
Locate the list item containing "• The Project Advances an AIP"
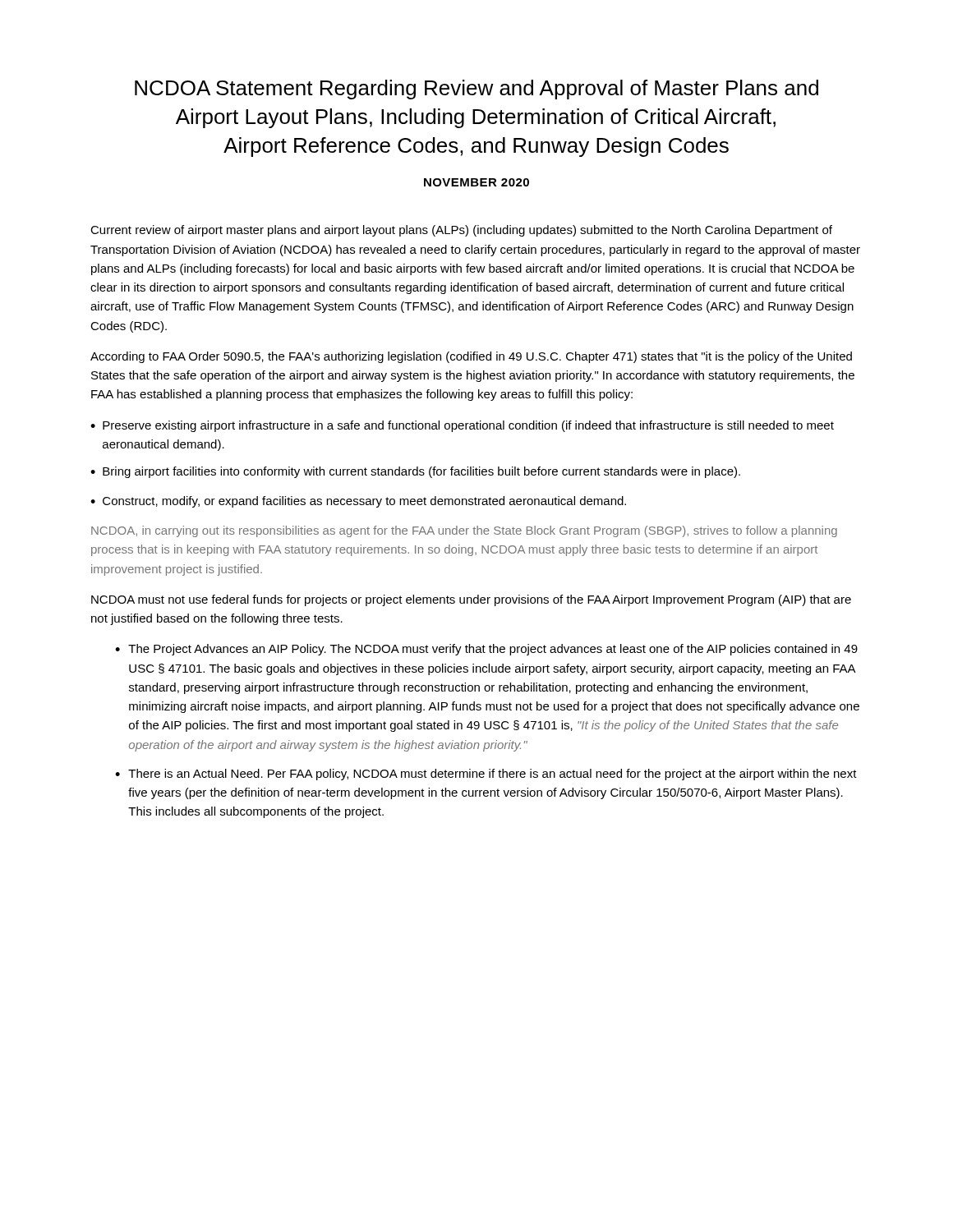[489, 697]
